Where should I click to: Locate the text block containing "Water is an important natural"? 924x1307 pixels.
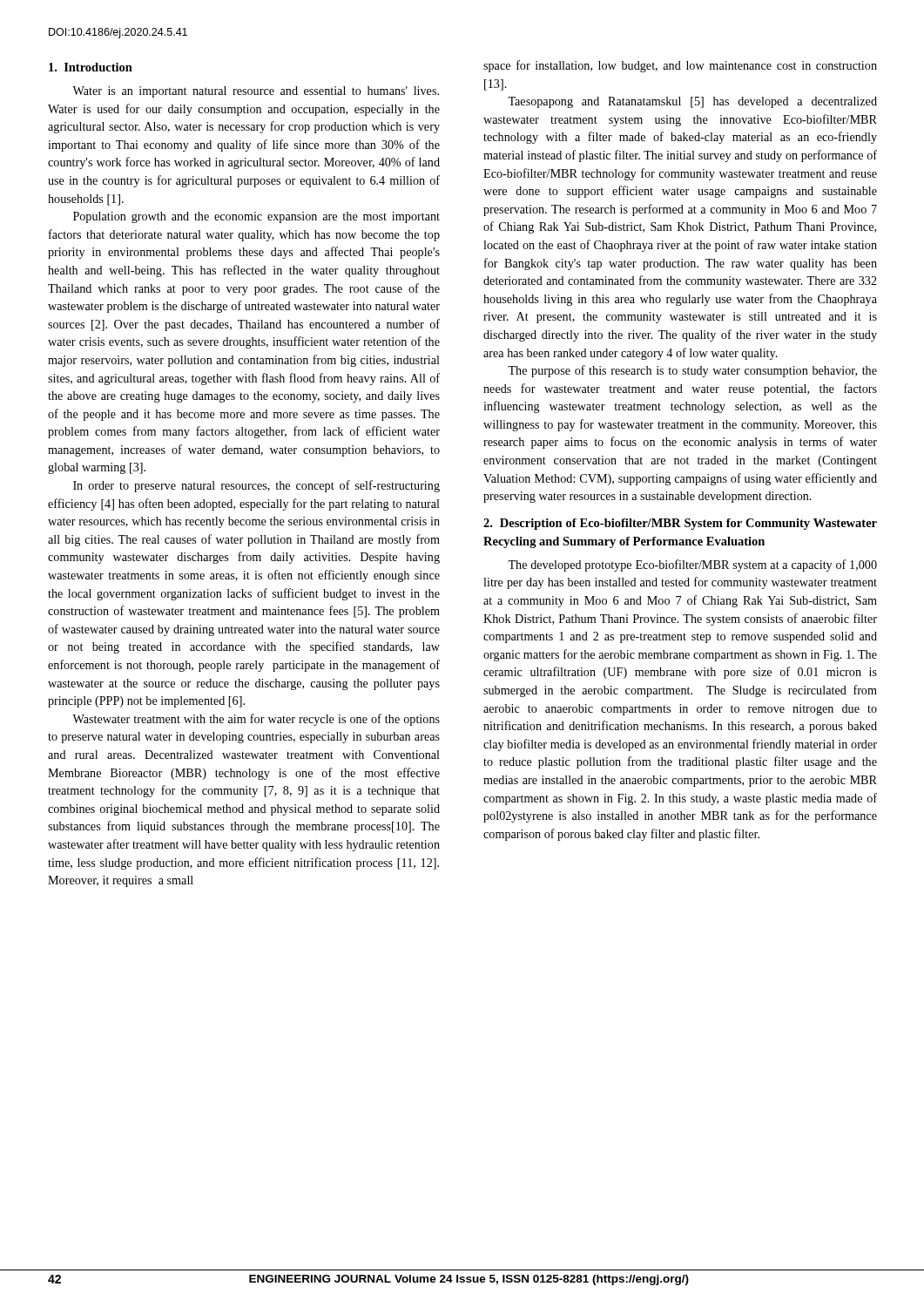[244, 486]
